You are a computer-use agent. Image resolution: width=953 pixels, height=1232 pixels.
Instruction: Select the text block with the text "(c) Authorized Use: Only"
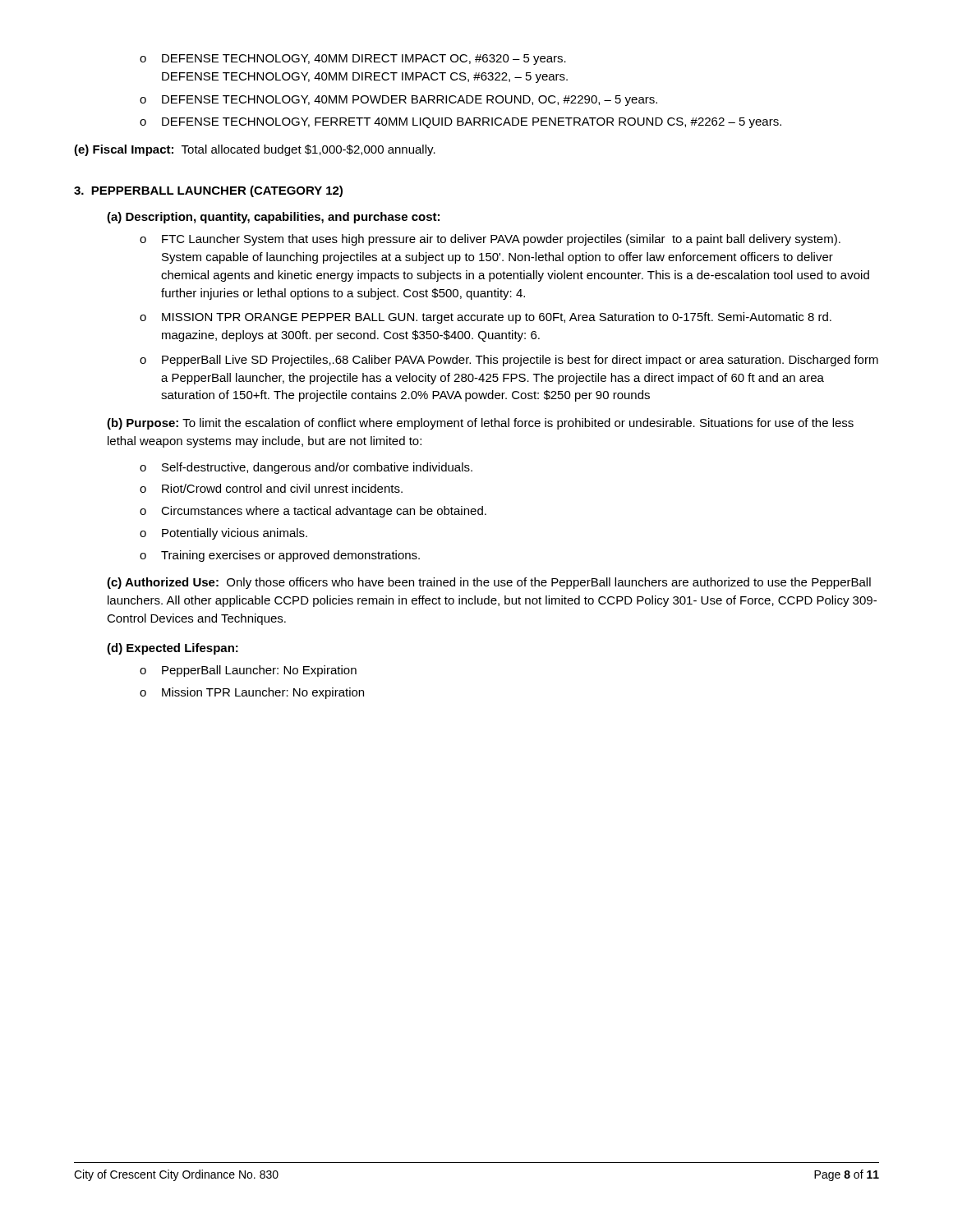click(492, 600)
